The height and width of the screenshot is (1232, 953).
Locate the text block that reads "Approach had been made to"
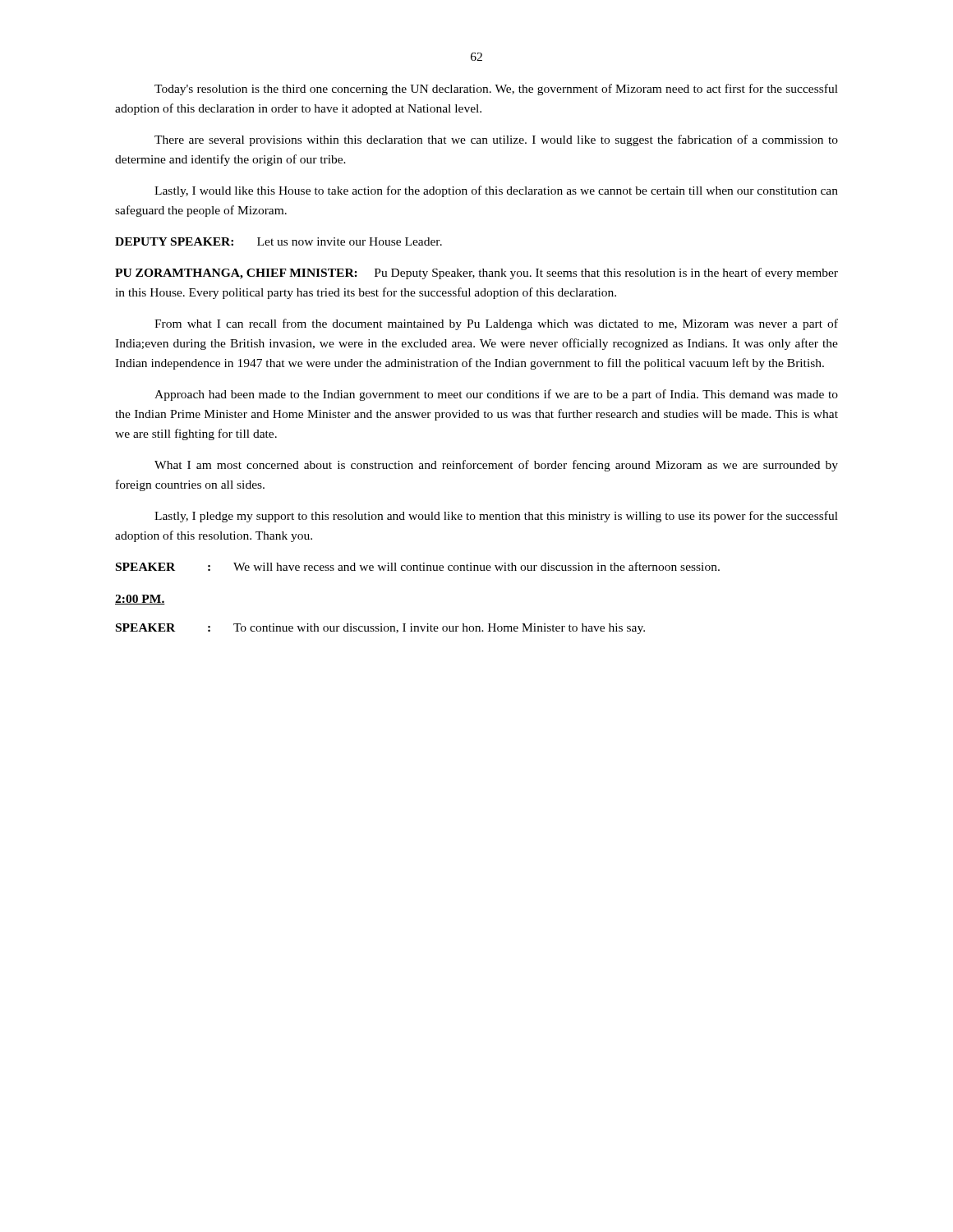[476, 414]
